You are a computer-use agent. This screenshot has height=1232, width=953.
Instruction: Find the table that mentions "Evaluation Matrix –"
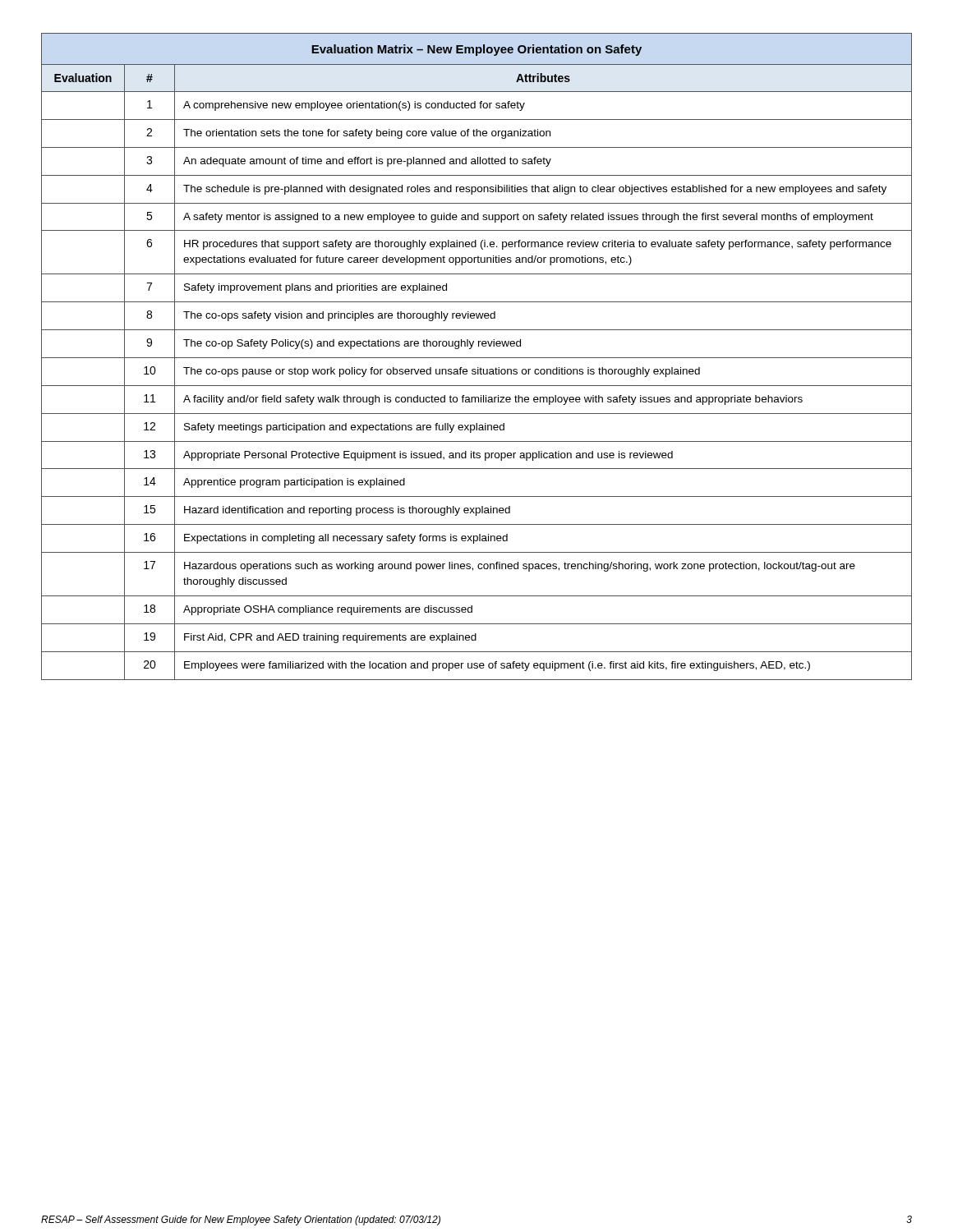click(476, 356)
